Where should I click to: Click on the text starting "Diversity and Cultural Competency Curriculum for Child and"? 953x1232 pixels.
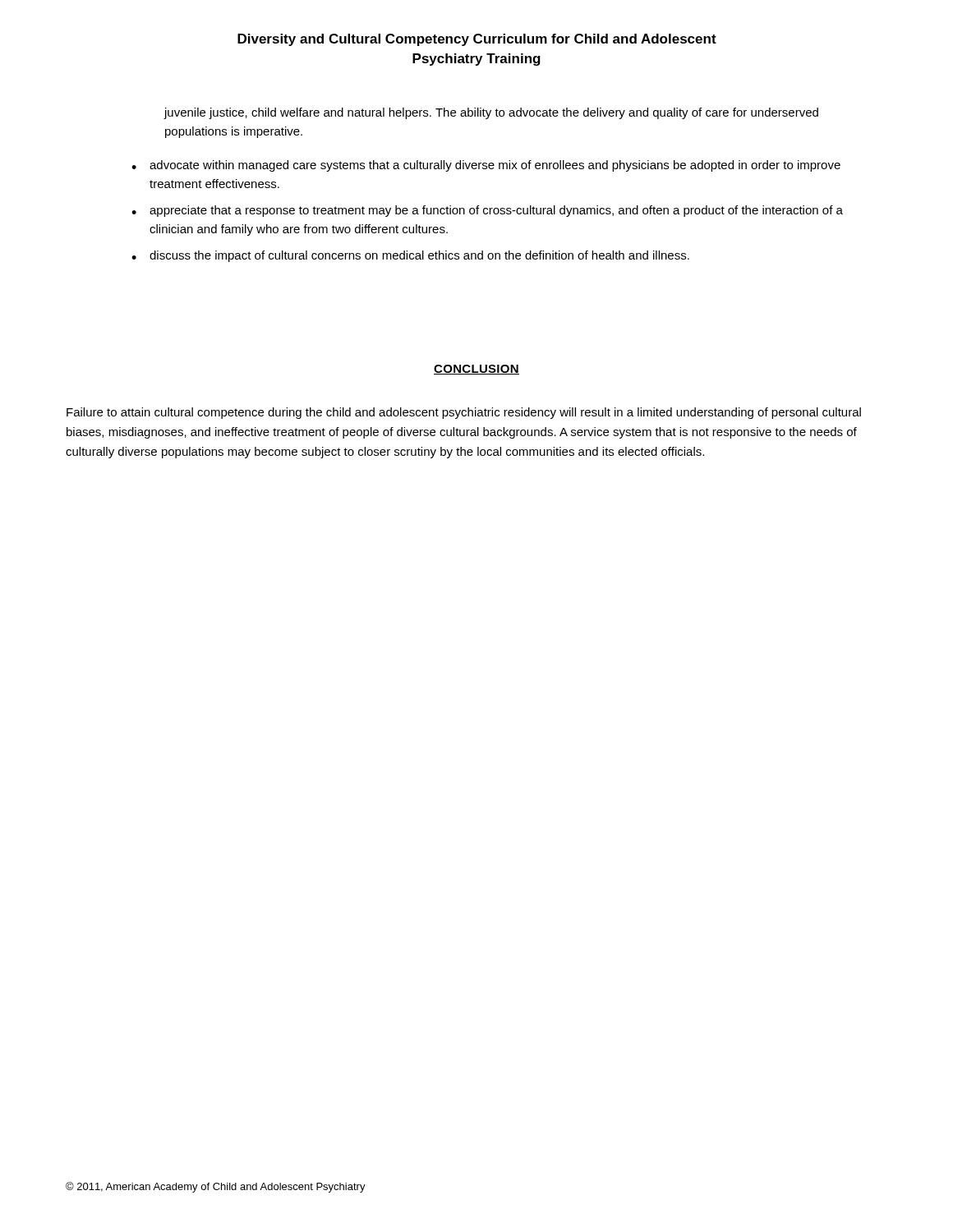476,49
